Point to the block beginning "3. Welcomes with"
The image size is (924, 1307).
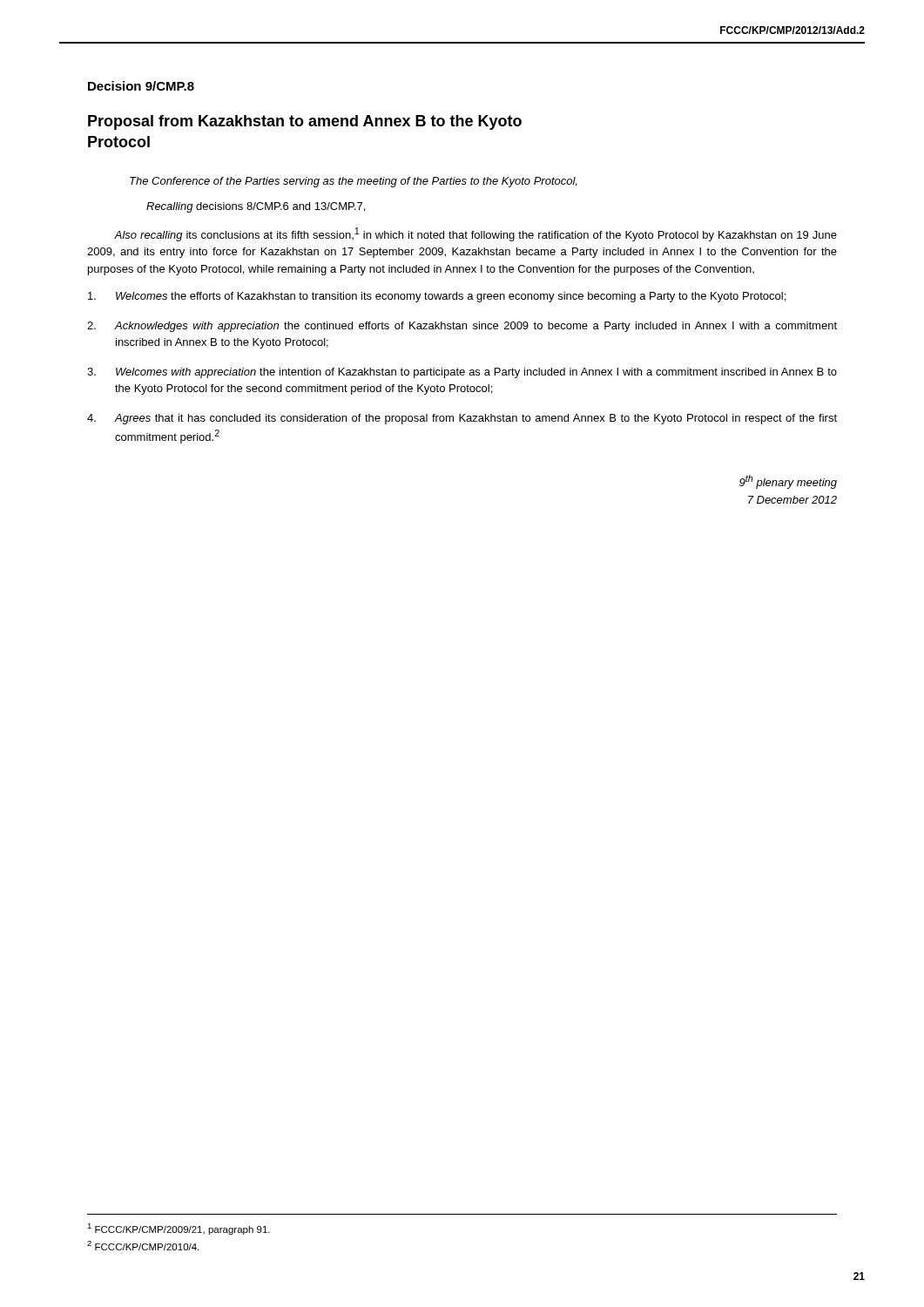(462, 380)
